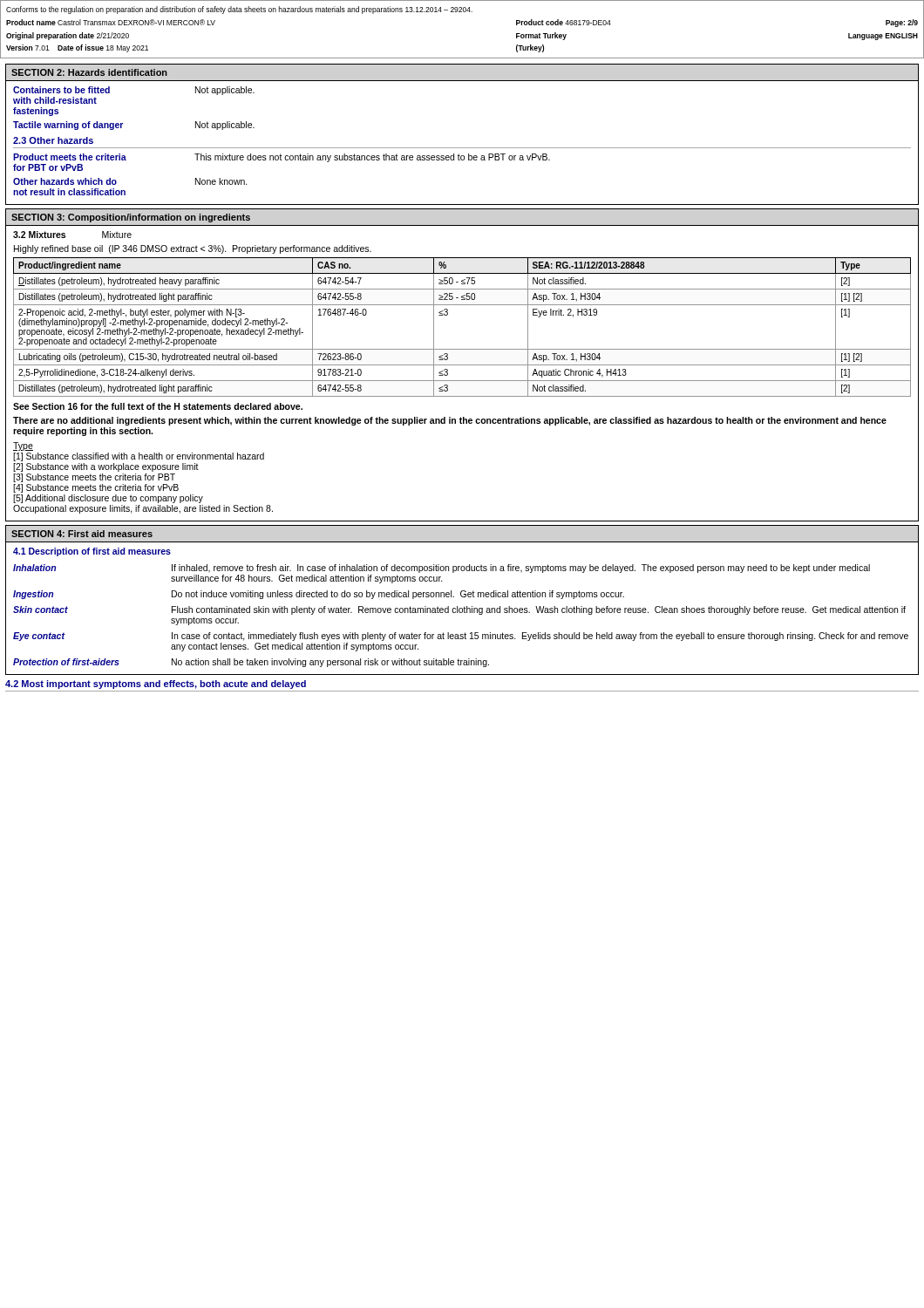Locate the block starting "SECTION 2: Hazards identification"
924x1308 pixels.
(x=89, y=72)
